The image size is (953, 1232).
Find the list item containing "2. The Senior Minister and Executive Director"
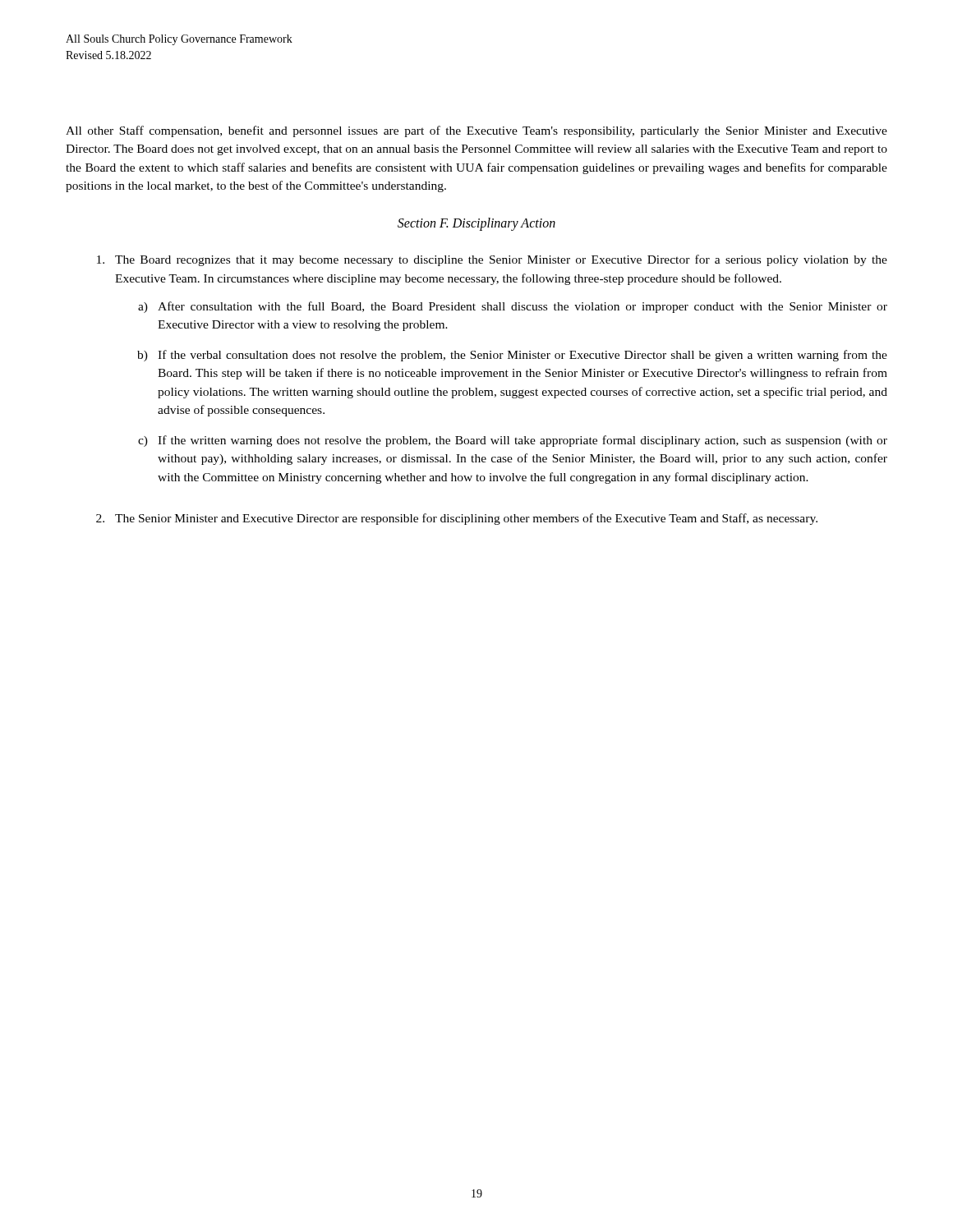[x=476, y=519]
